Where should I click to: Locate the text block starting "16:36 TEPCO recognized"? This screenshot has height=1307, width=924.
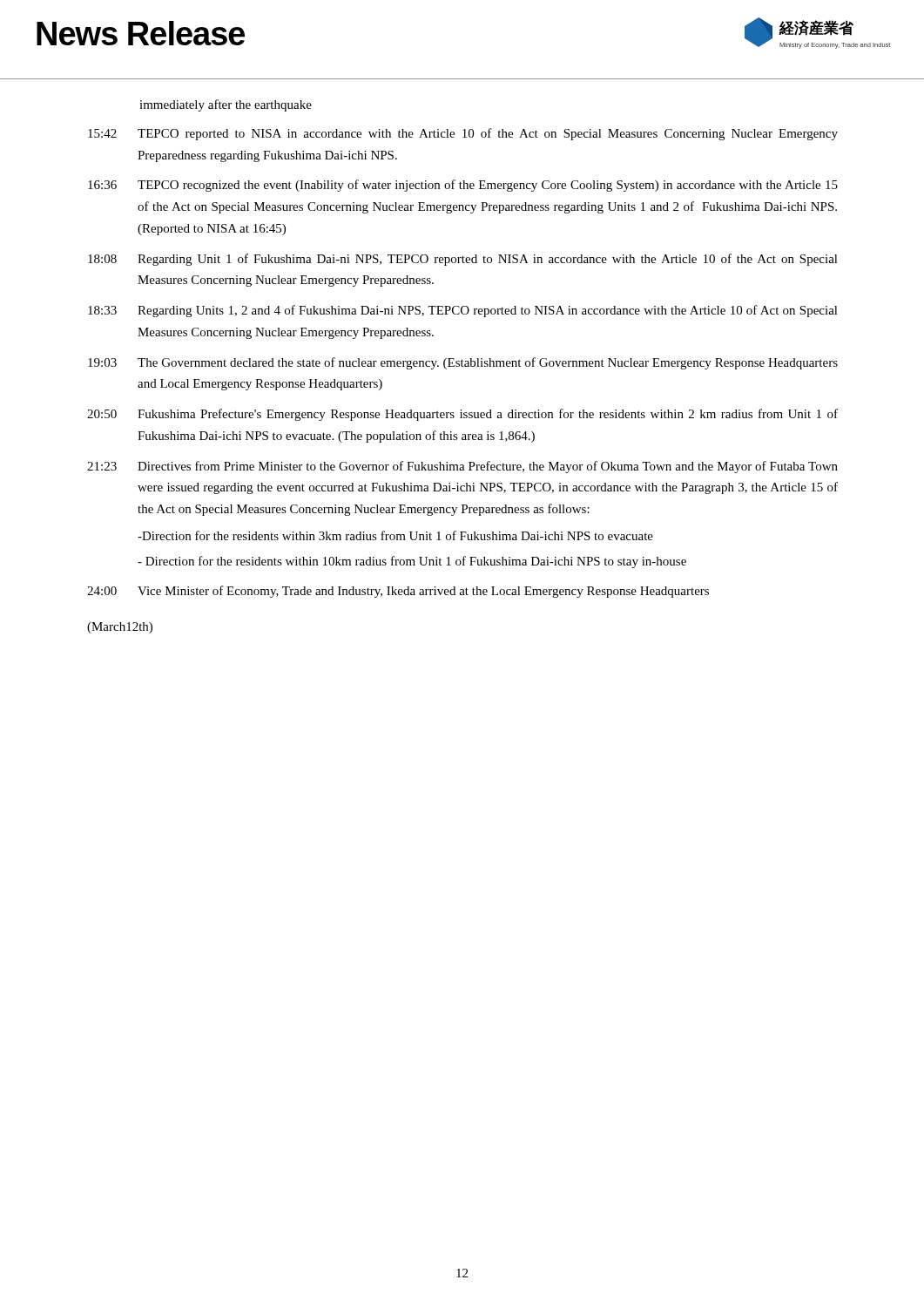pos(462,207)
